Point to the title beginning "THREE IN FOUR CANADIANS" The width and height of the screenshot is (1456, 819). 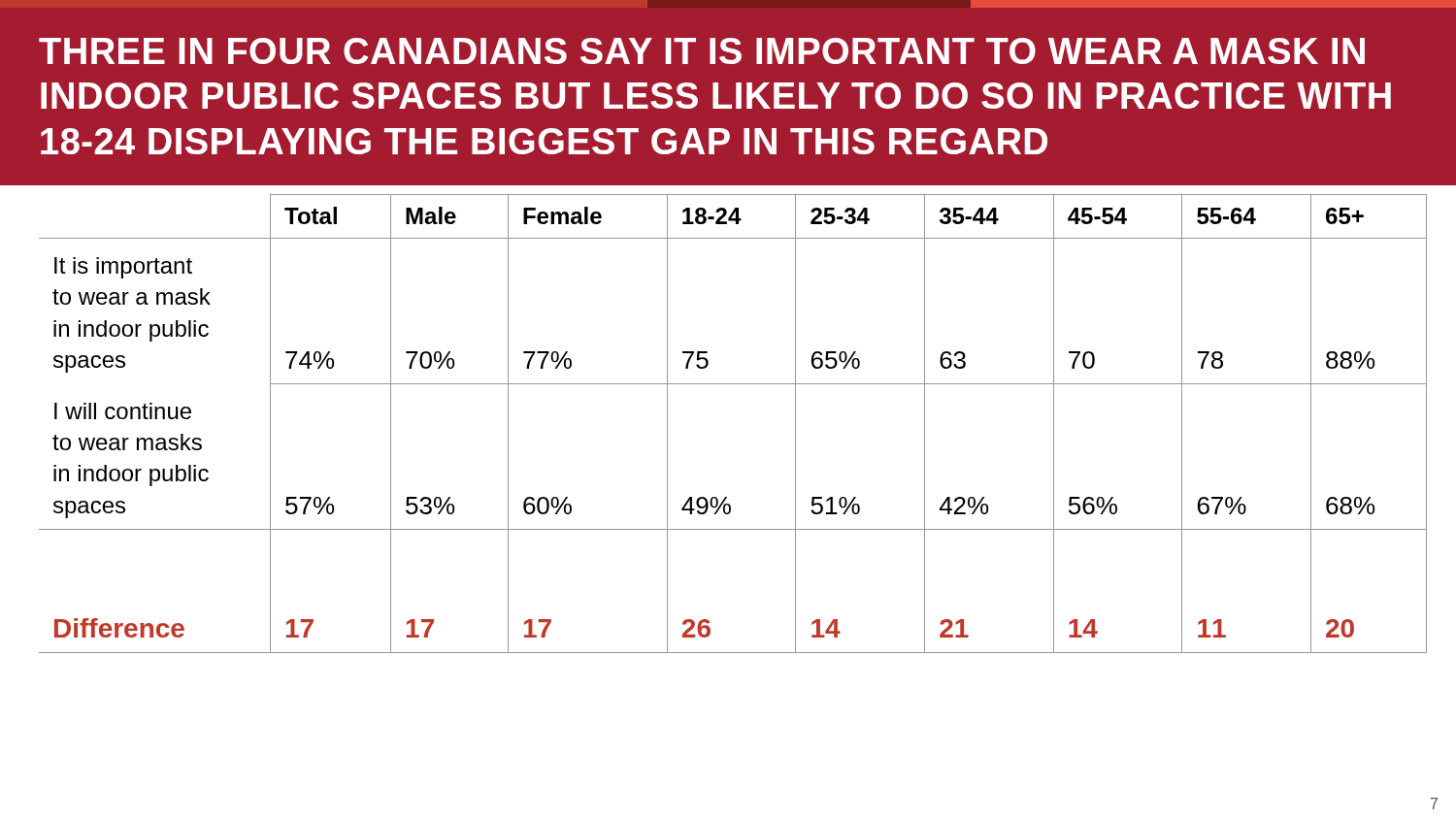[728, 97]
